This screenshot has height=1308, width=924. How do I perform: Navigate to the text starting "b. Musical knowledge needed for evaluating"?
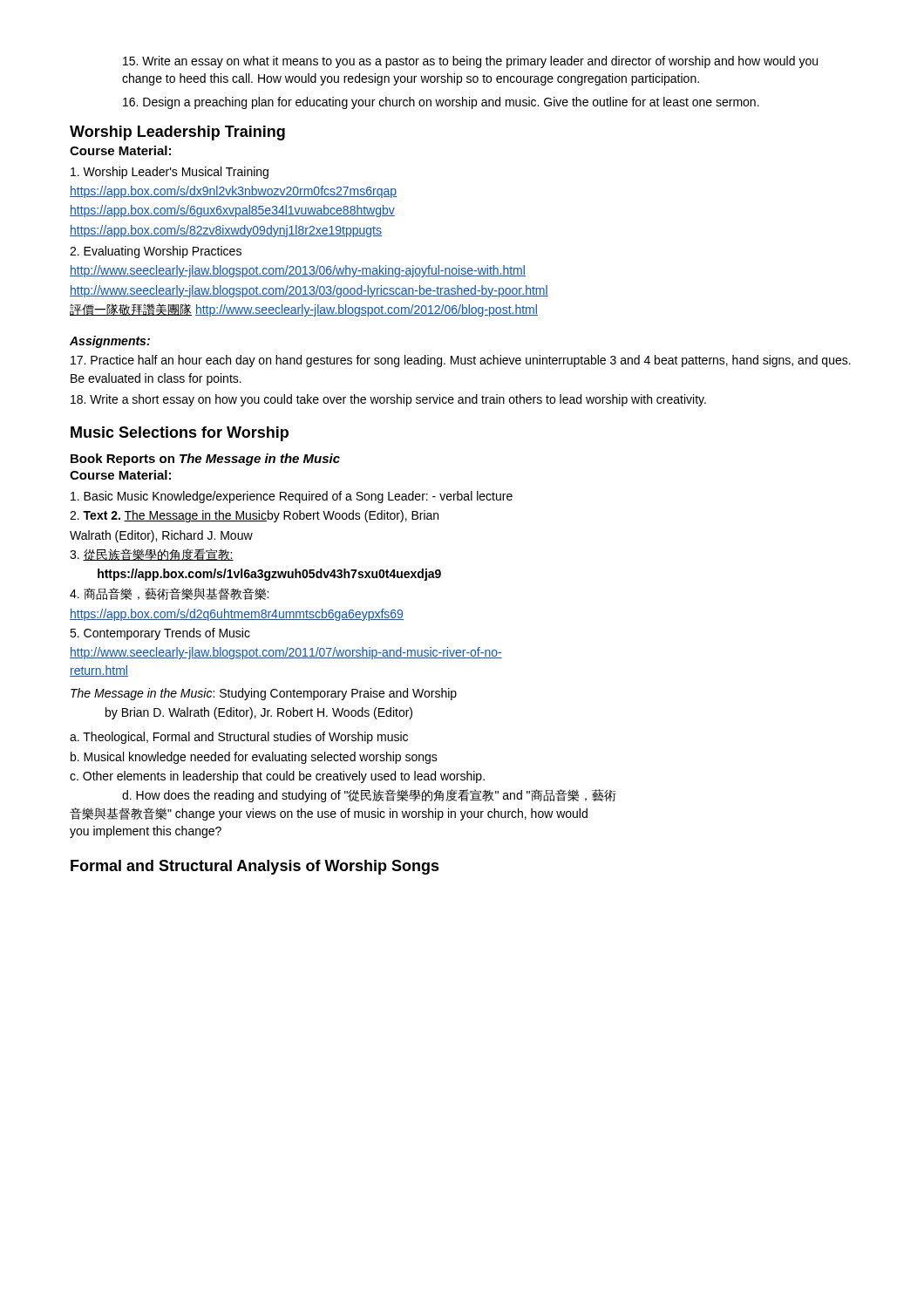coord(254,757)
